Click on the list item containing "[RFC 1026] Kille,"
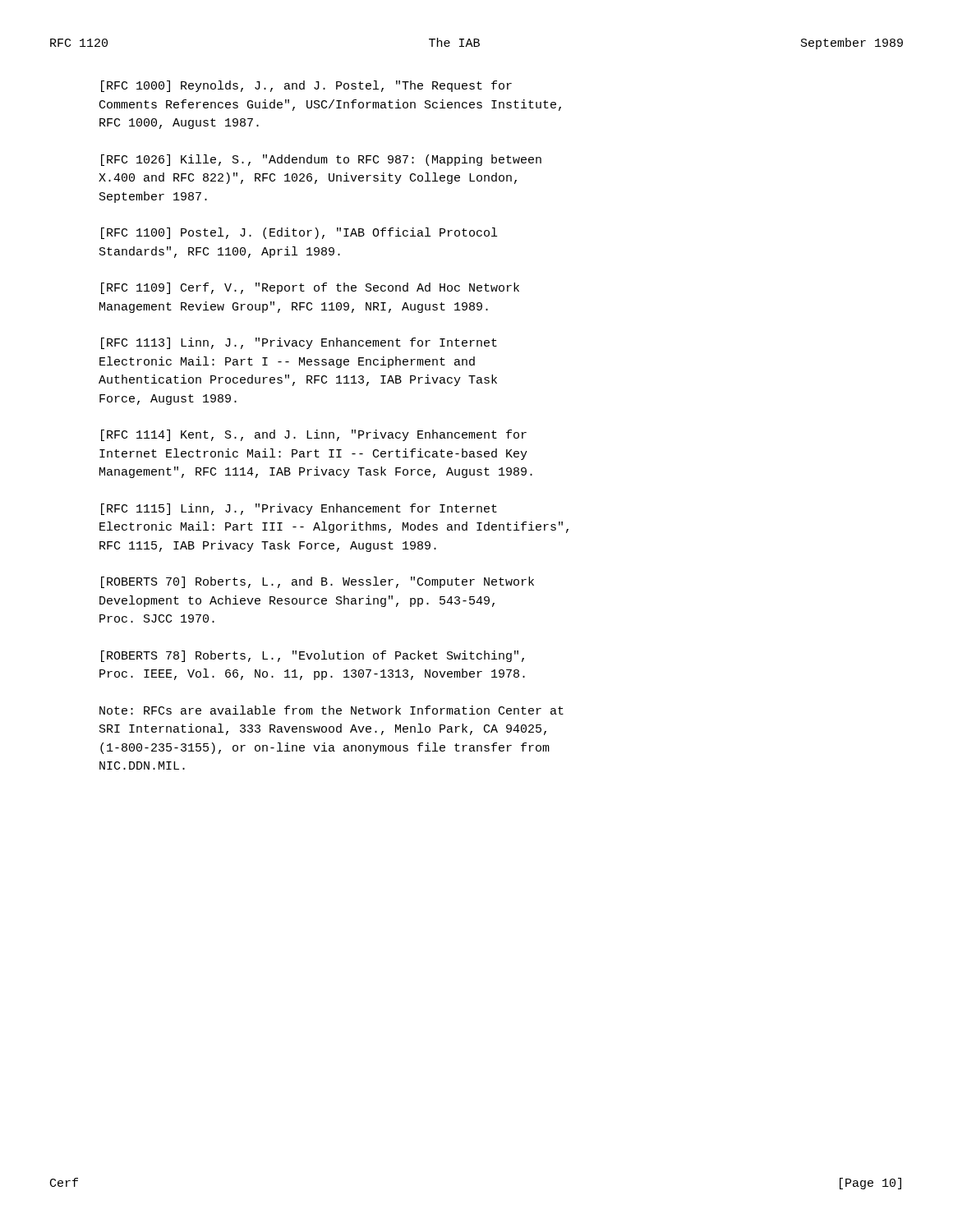 click(x=320, y=179)
